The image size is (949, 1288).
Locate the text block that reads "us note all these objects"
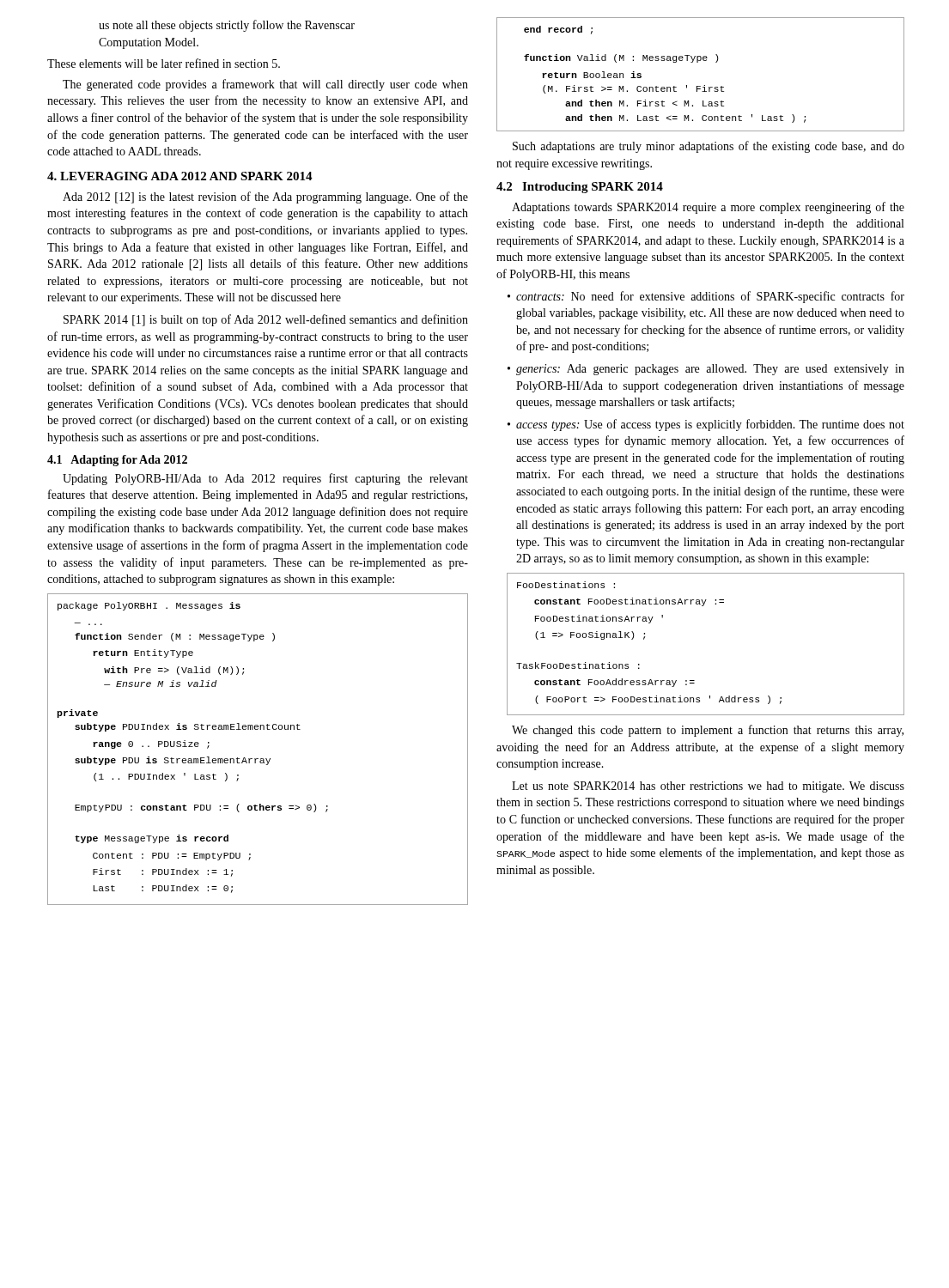coord(227,34)
